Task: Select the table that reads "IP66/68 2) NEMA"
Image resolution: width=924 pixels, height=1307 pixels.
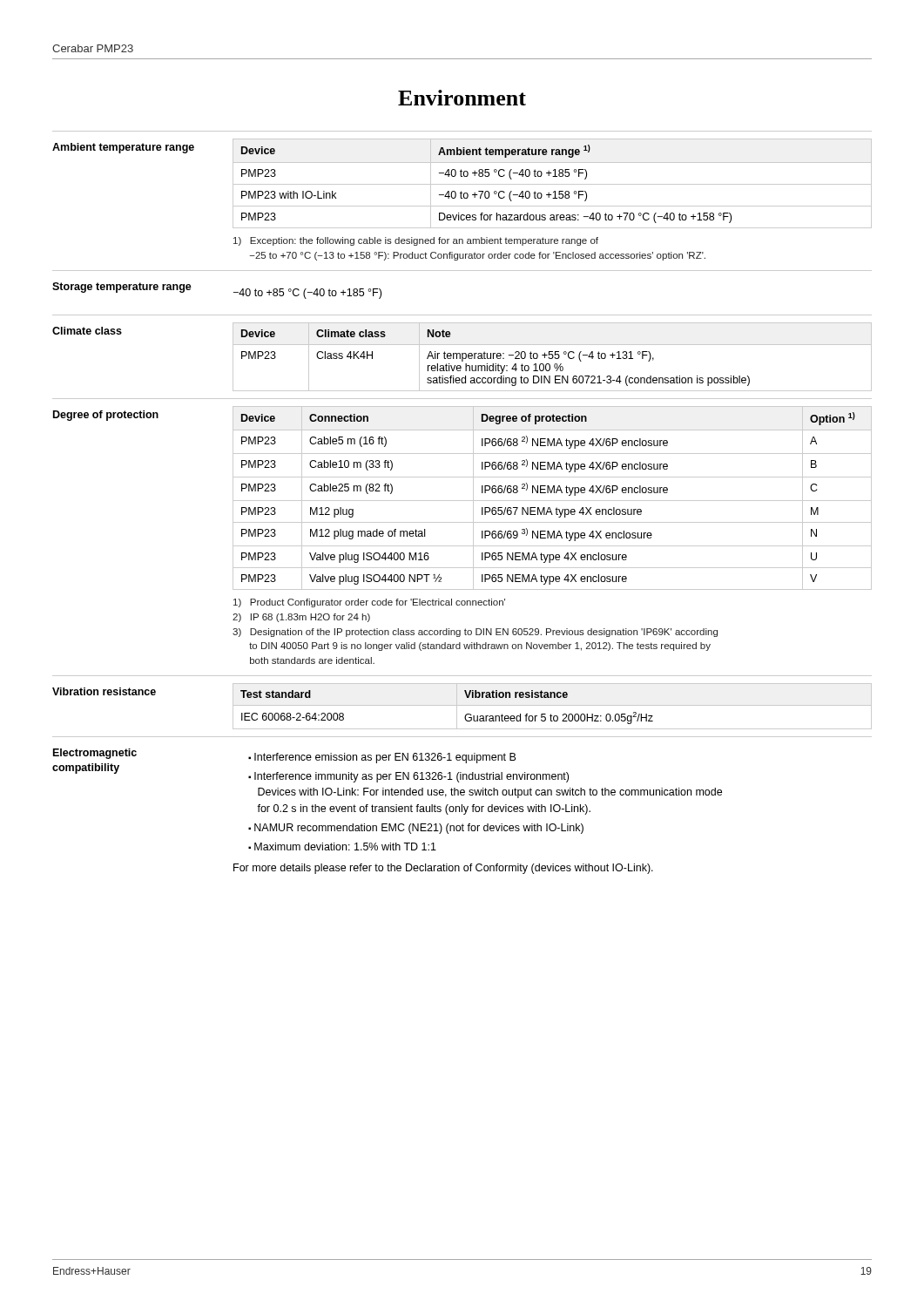Action: tap(552, 498)
